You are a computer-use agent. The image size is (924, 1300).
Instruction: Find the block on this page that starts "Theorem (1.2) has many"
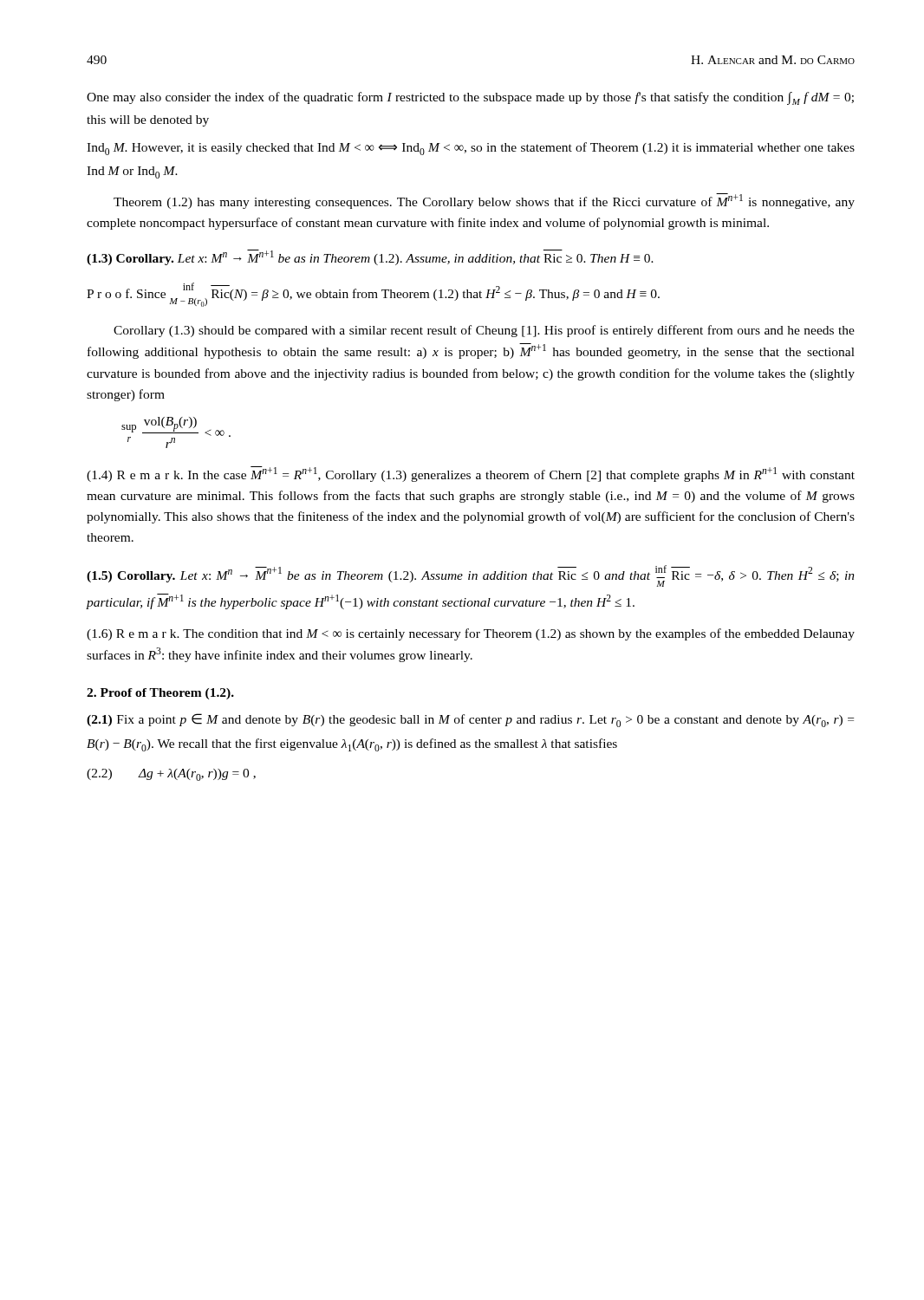(x=471, y=212)
